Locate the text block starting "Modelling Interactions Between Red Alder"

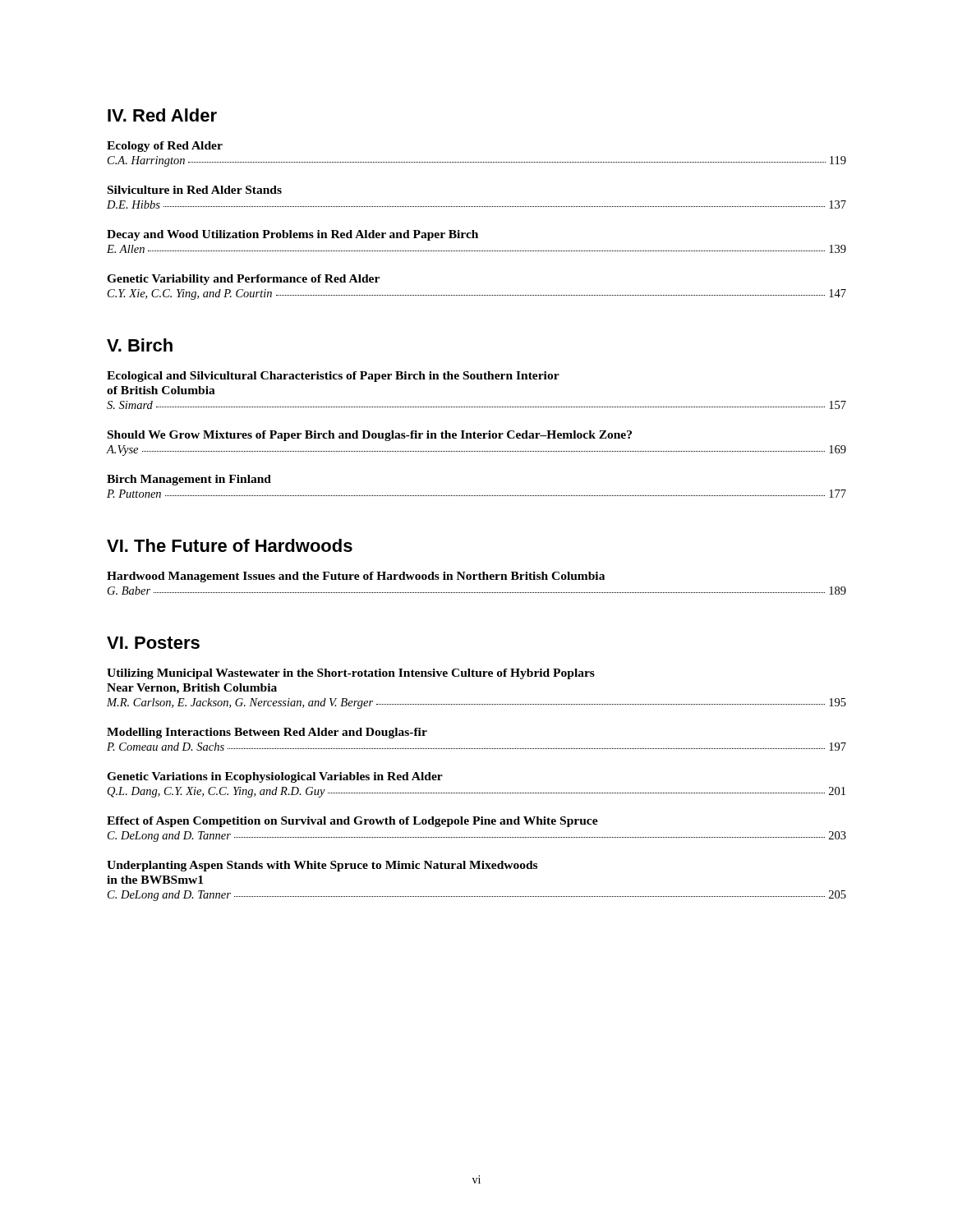point(476,739)
